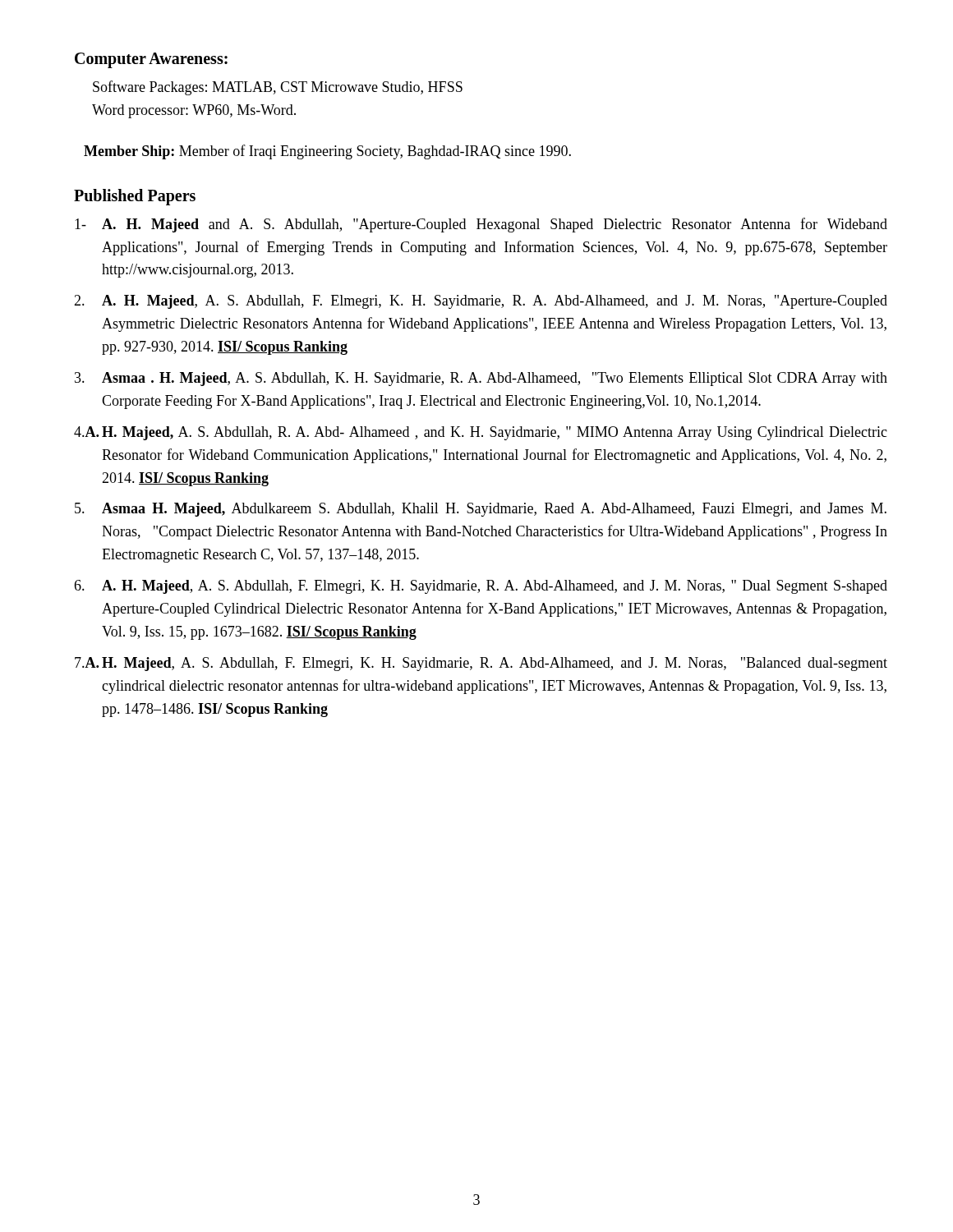
Task: Find the element starting "1- A. H. Majeed and A. S."
Action: click(x=481, y=248)
